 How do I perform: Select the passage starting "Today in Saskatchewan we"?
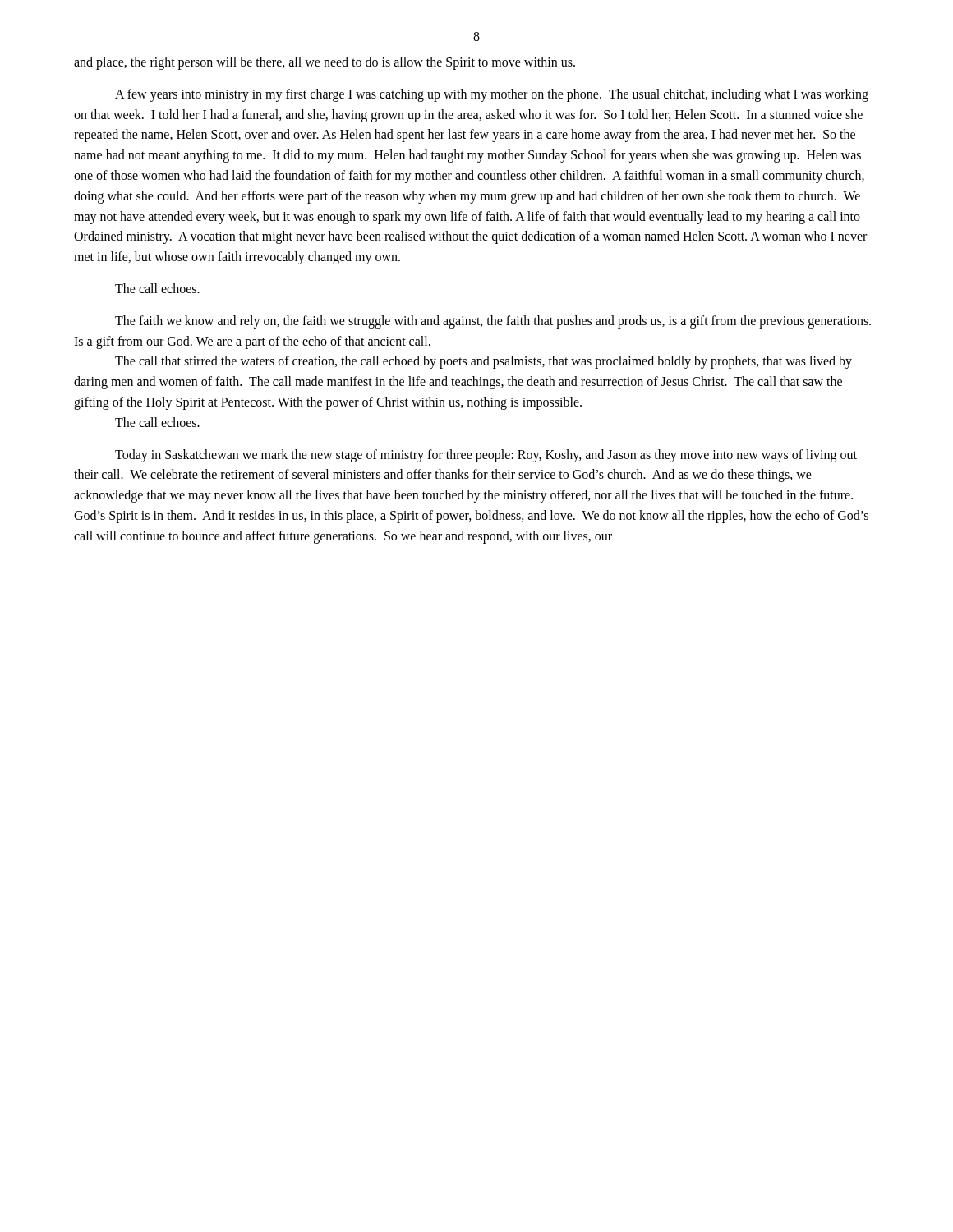pos(471,495)
